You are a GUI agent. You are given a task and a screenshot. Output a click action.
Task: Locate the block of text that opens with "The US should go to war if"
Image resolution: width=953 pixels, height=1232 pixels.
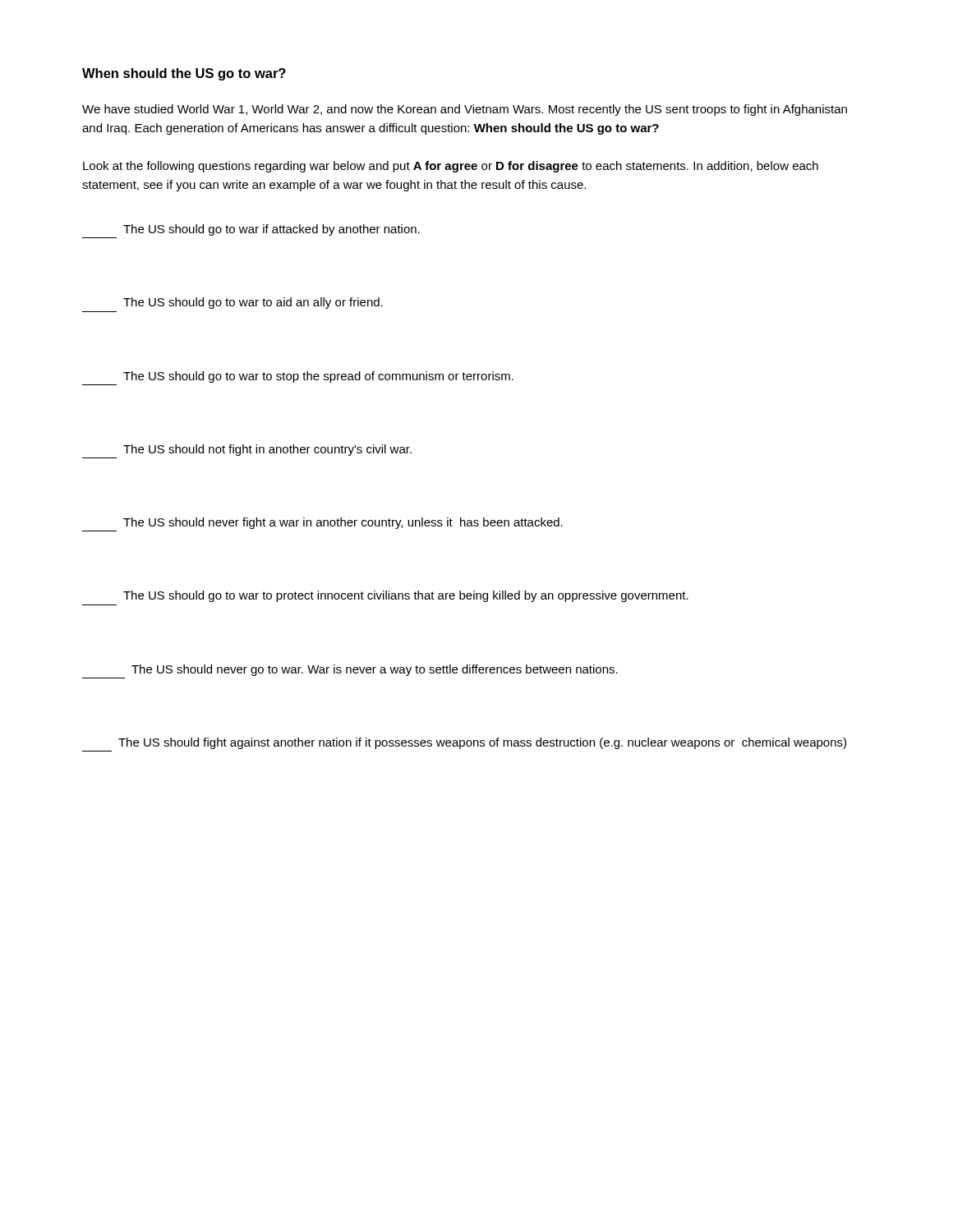click(x=251, y=228)
